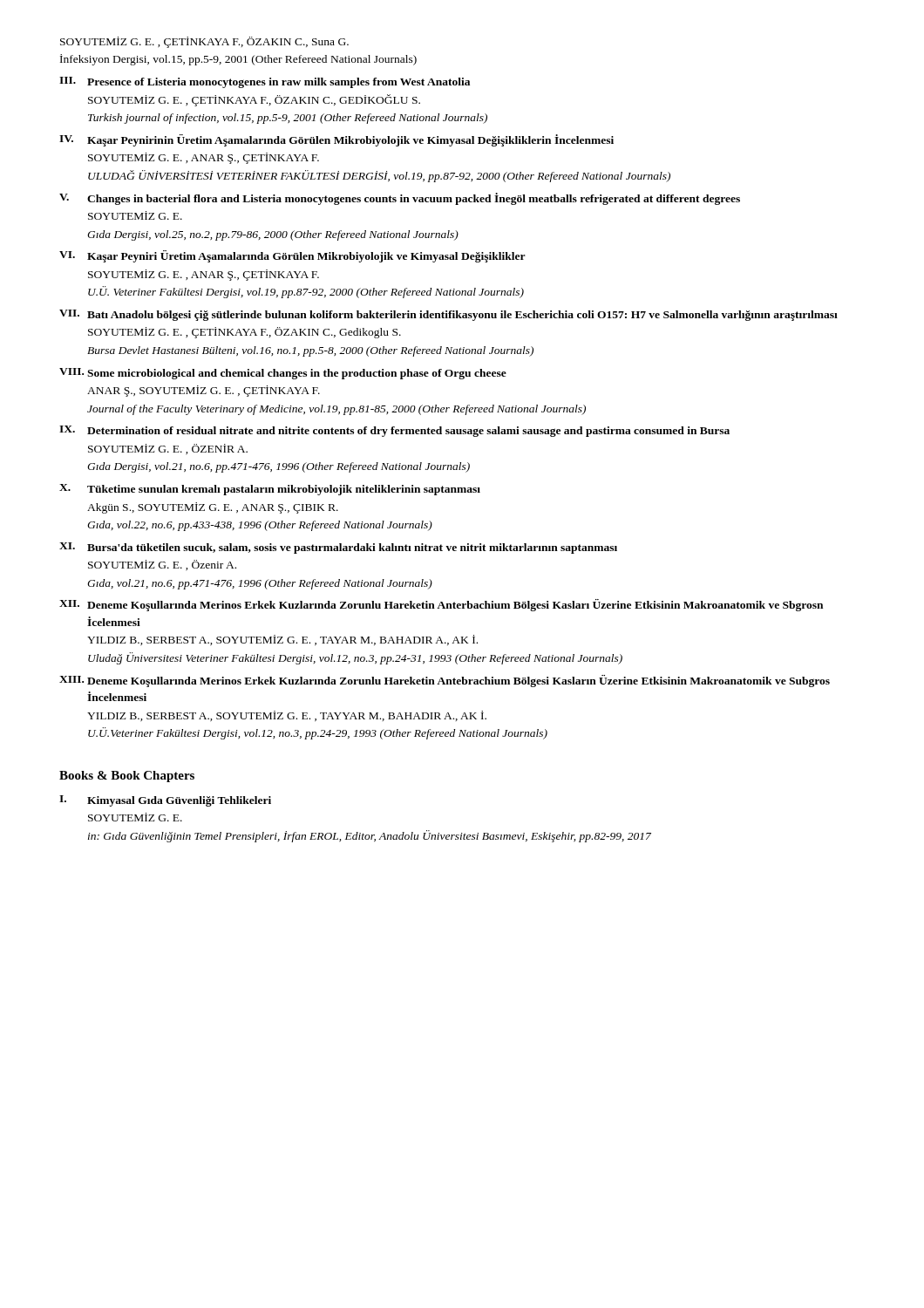This screenshot has height=1308, width=924.
Task: Locate the block of text that opens with "XII. Deneme Koşullarında Merinos Erkek Kuzlarında Zorunlu"
Action: pyautogui.click(x=462, y=632)
